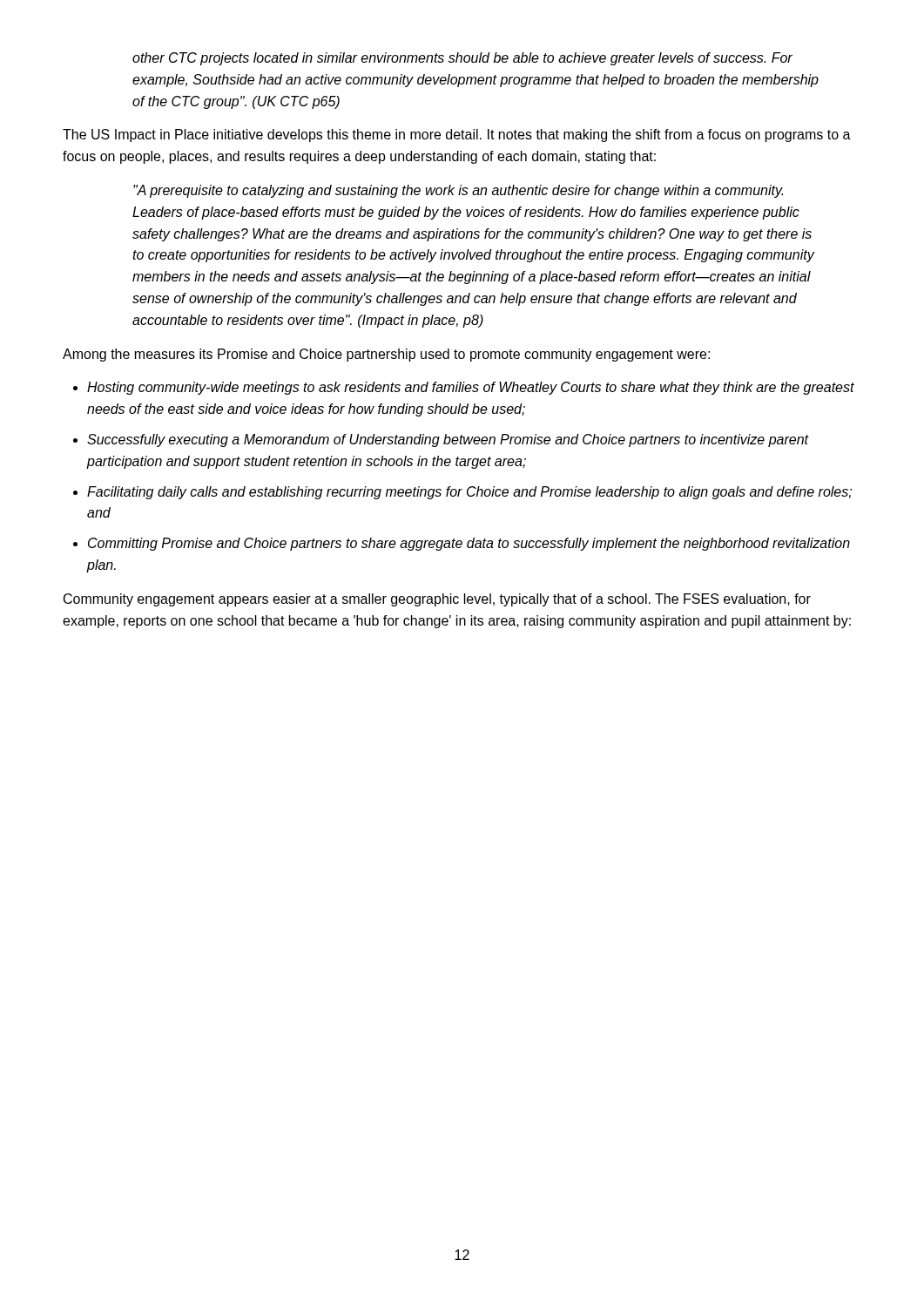Viewport: 924px width, 1307px height.
Task: Locate the text block with the text "The US Impact in Place initiative develops this"
Action: click(x=462, y=147)
